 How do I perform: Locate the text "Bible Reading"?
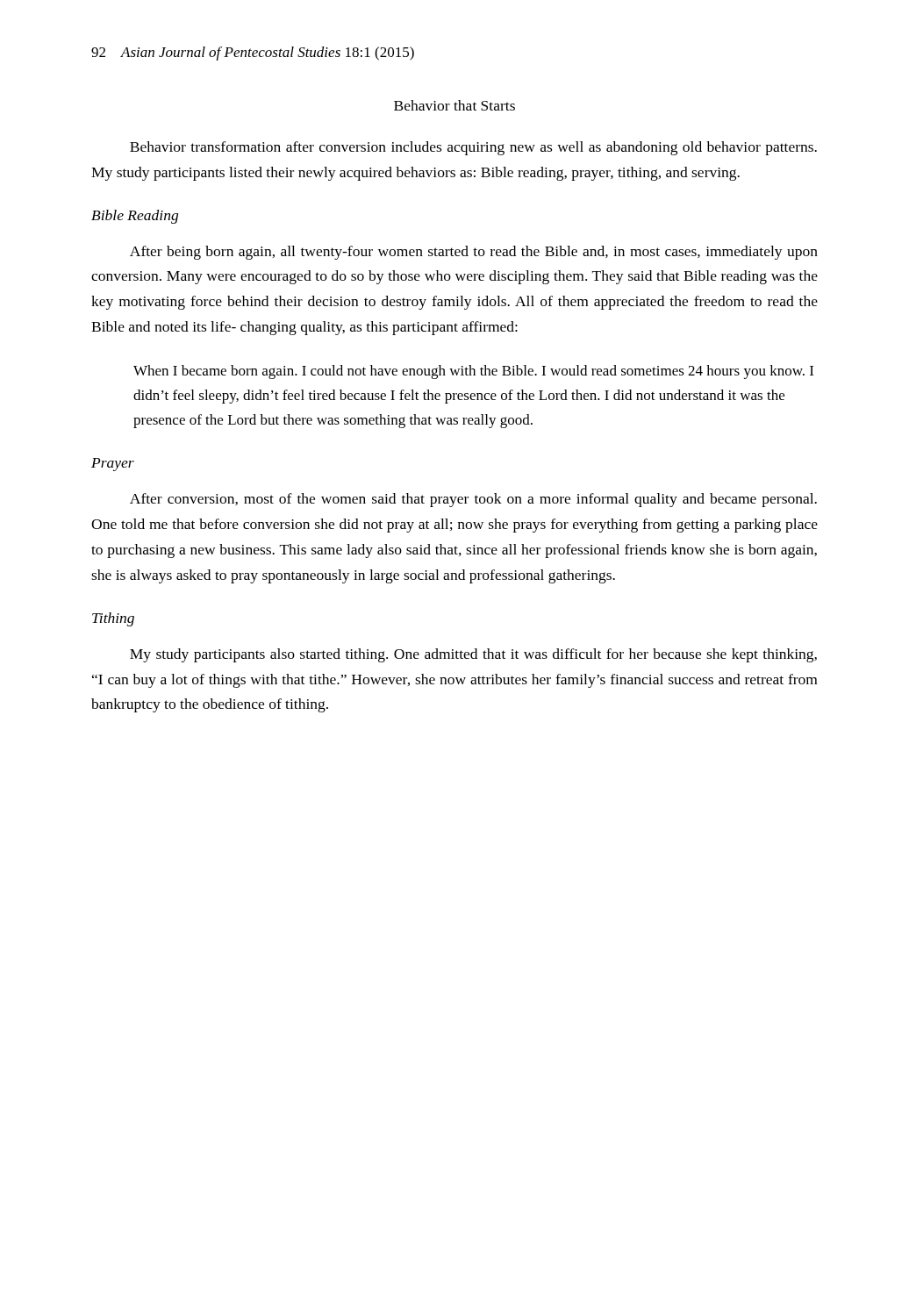coord(135,215)
